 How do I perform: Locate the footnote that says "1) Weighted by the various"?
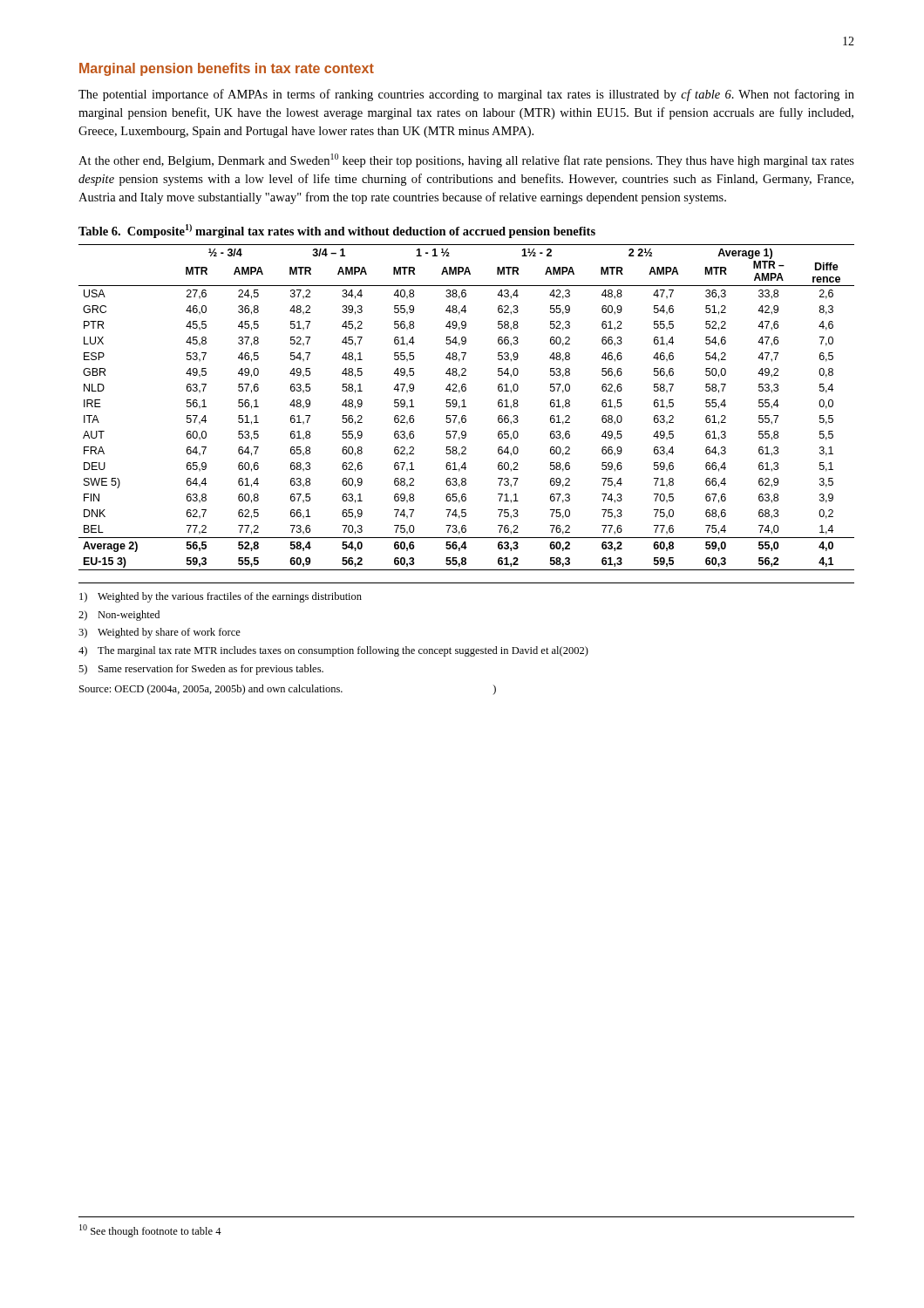pyautogui.click(x=220, y=597)
